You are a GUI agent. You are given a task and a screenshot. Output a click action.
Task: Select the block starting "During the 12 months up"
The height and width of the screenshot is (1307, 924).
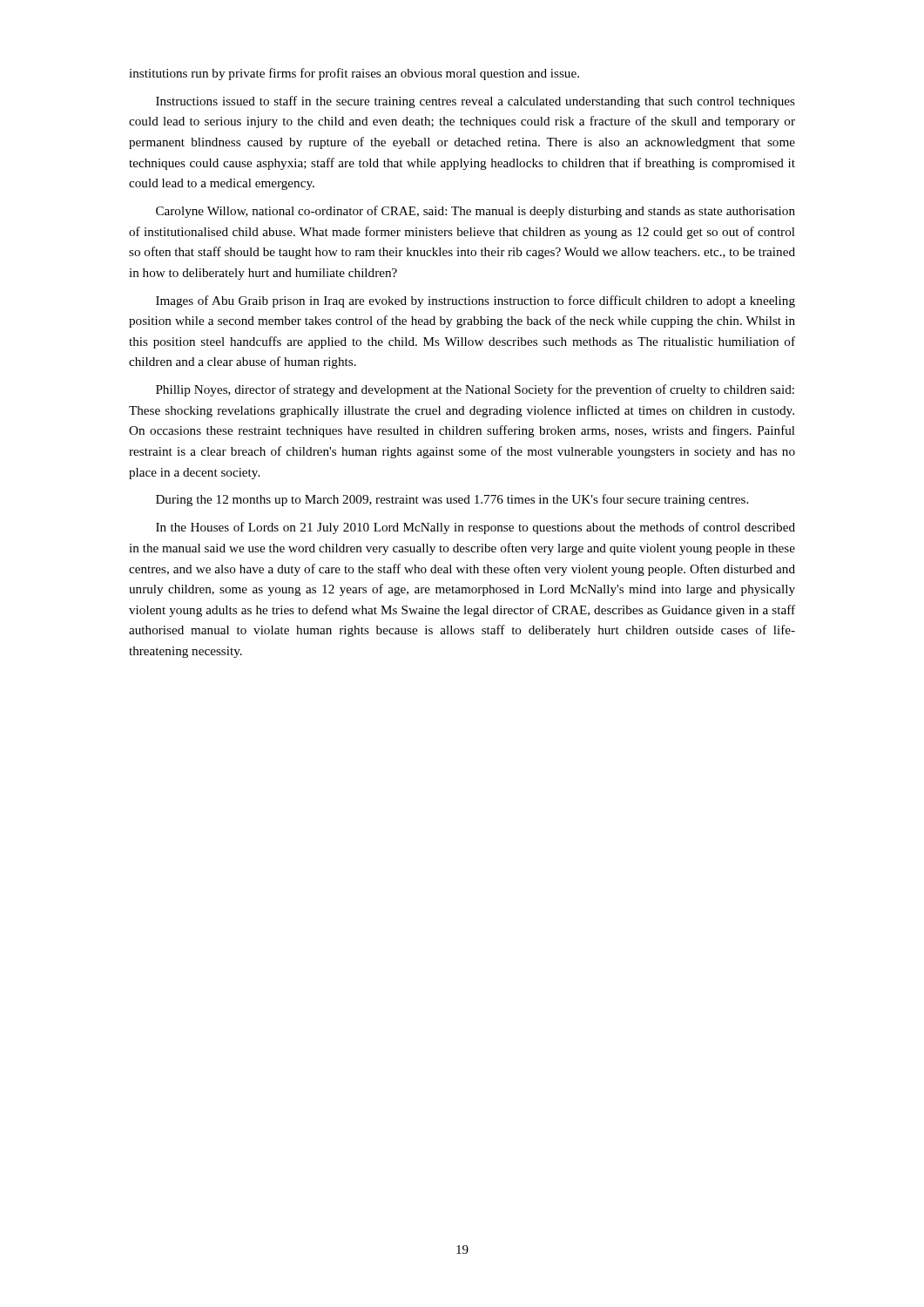(x=452, y=499)
